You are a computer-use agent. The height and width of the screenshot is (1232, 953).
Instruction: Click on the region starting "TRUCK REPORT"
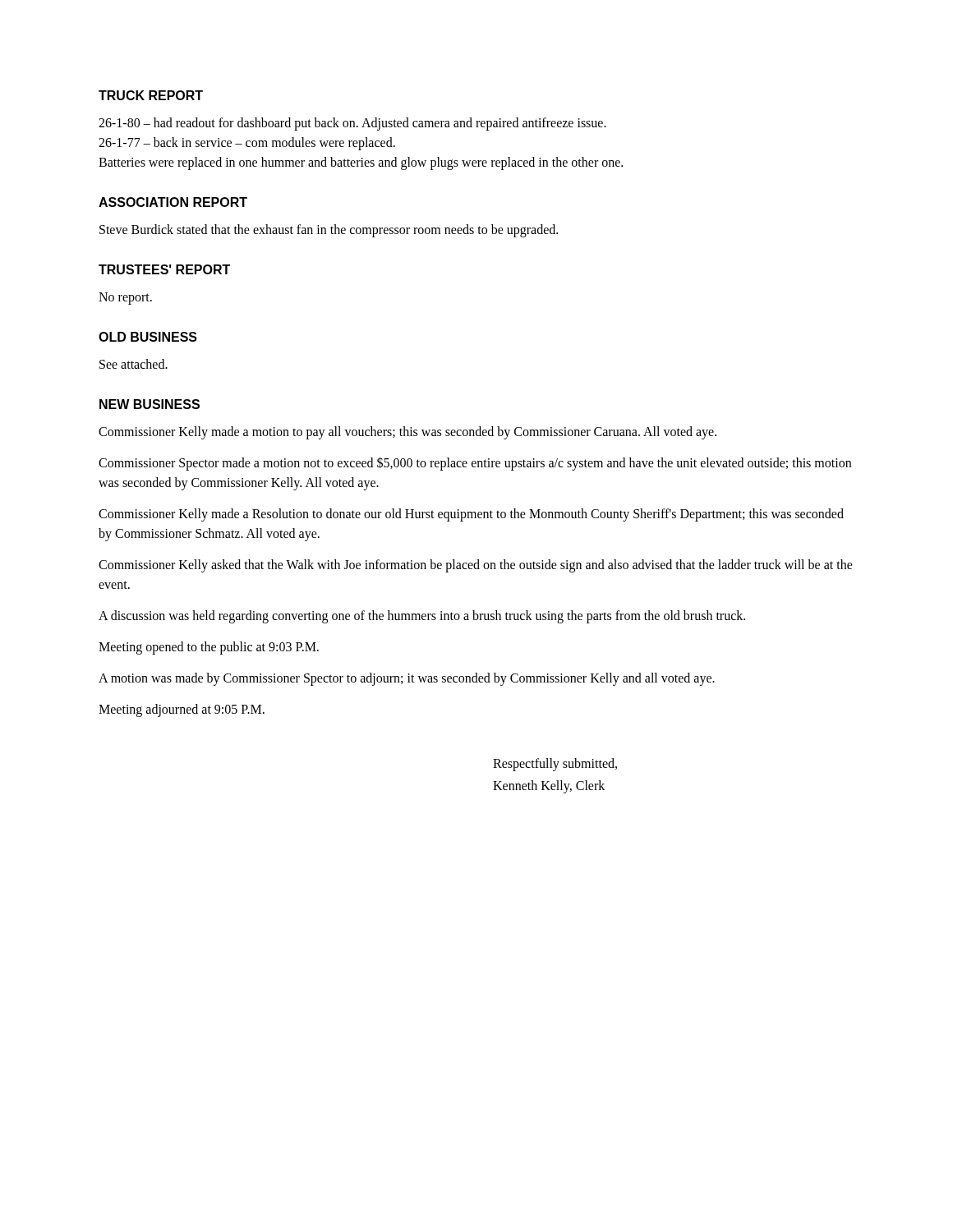[151, 96]
